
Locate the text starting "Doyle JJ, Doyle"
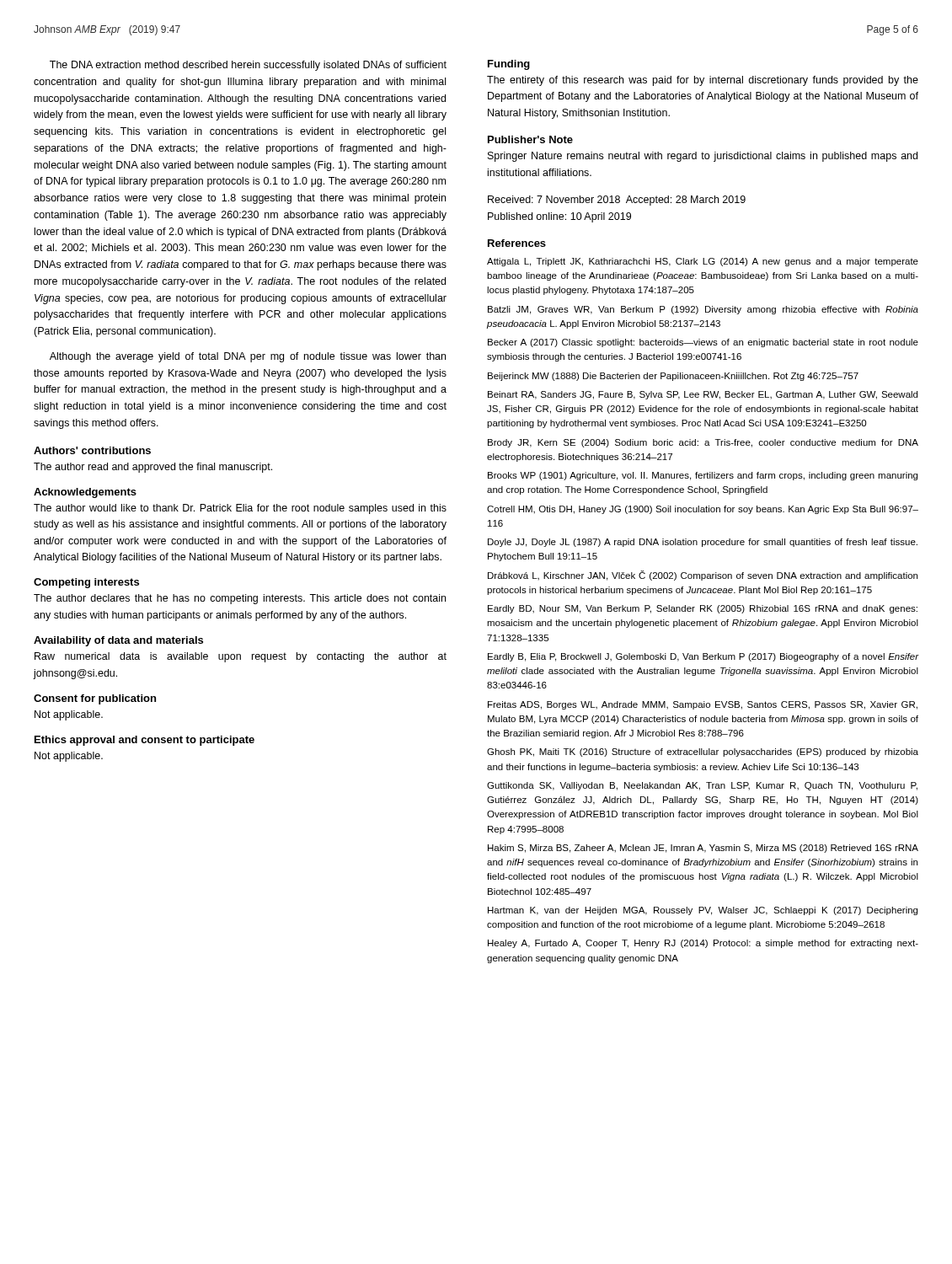[x=703, y=549]
